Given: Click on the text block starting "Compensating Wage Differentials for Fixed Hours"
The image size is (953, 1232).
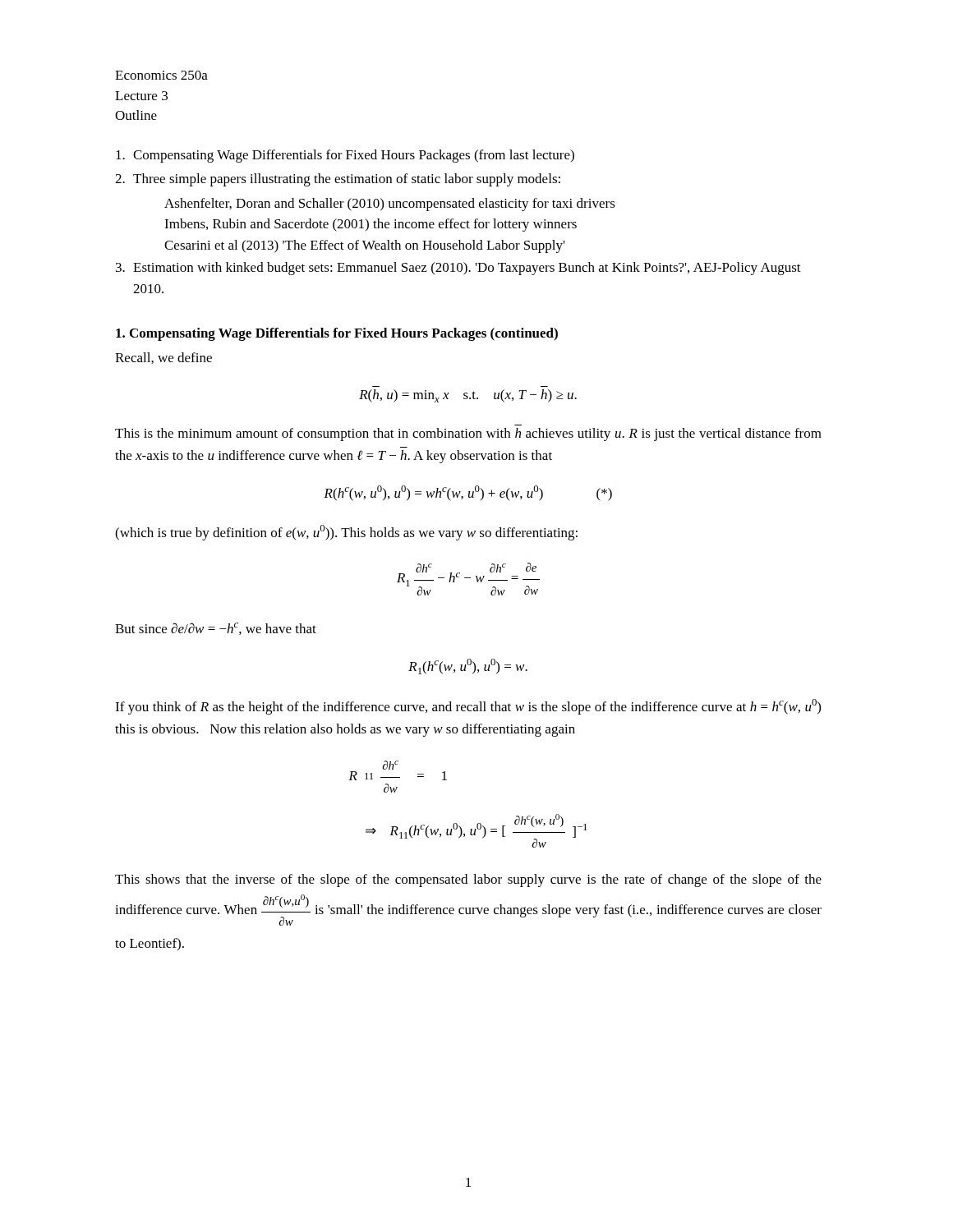Looking at the screenshot, I should click(x=345, y=155).
